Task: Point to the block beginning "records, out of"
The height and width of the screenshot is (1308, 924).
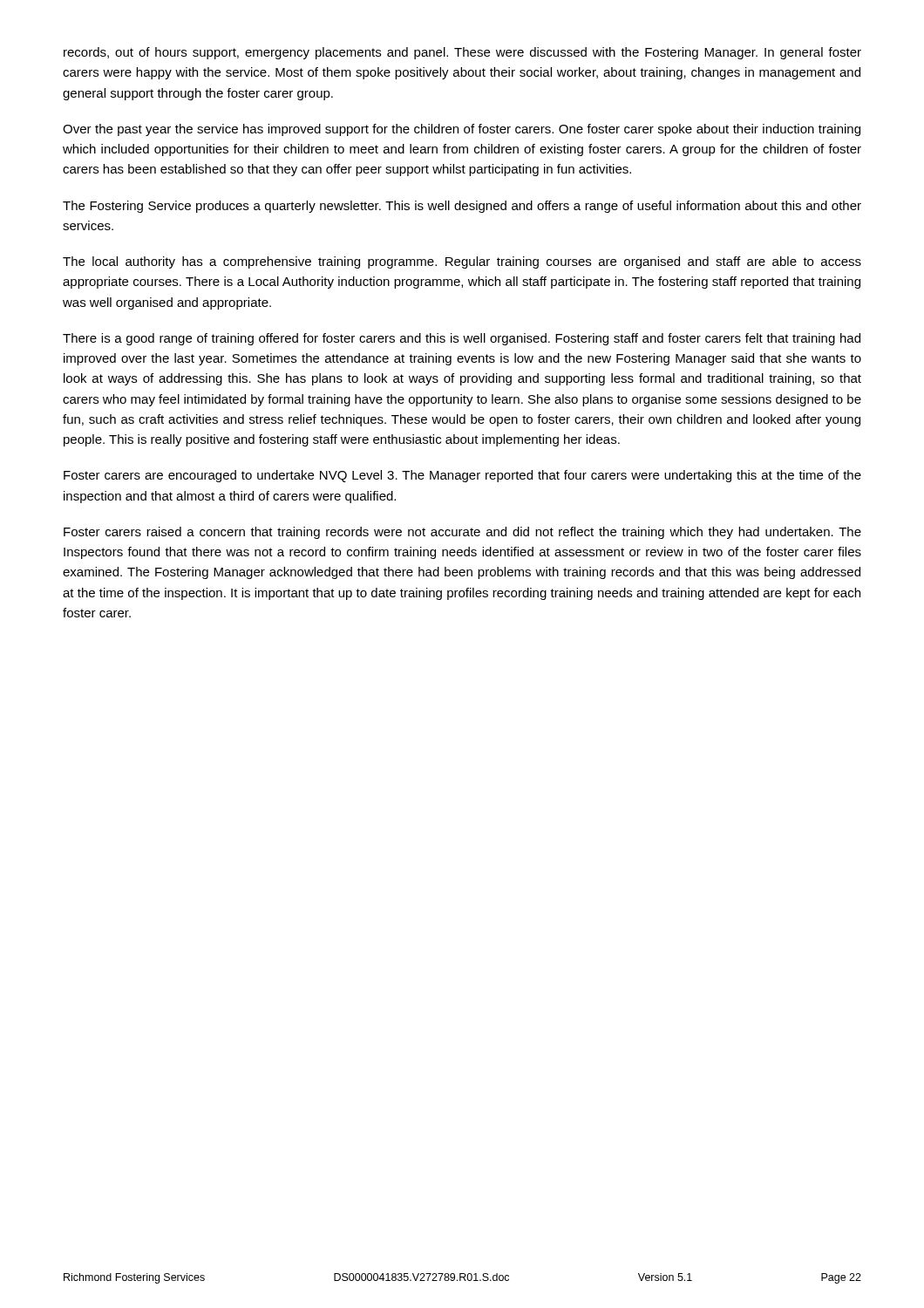Action: [x=462, y=72]
